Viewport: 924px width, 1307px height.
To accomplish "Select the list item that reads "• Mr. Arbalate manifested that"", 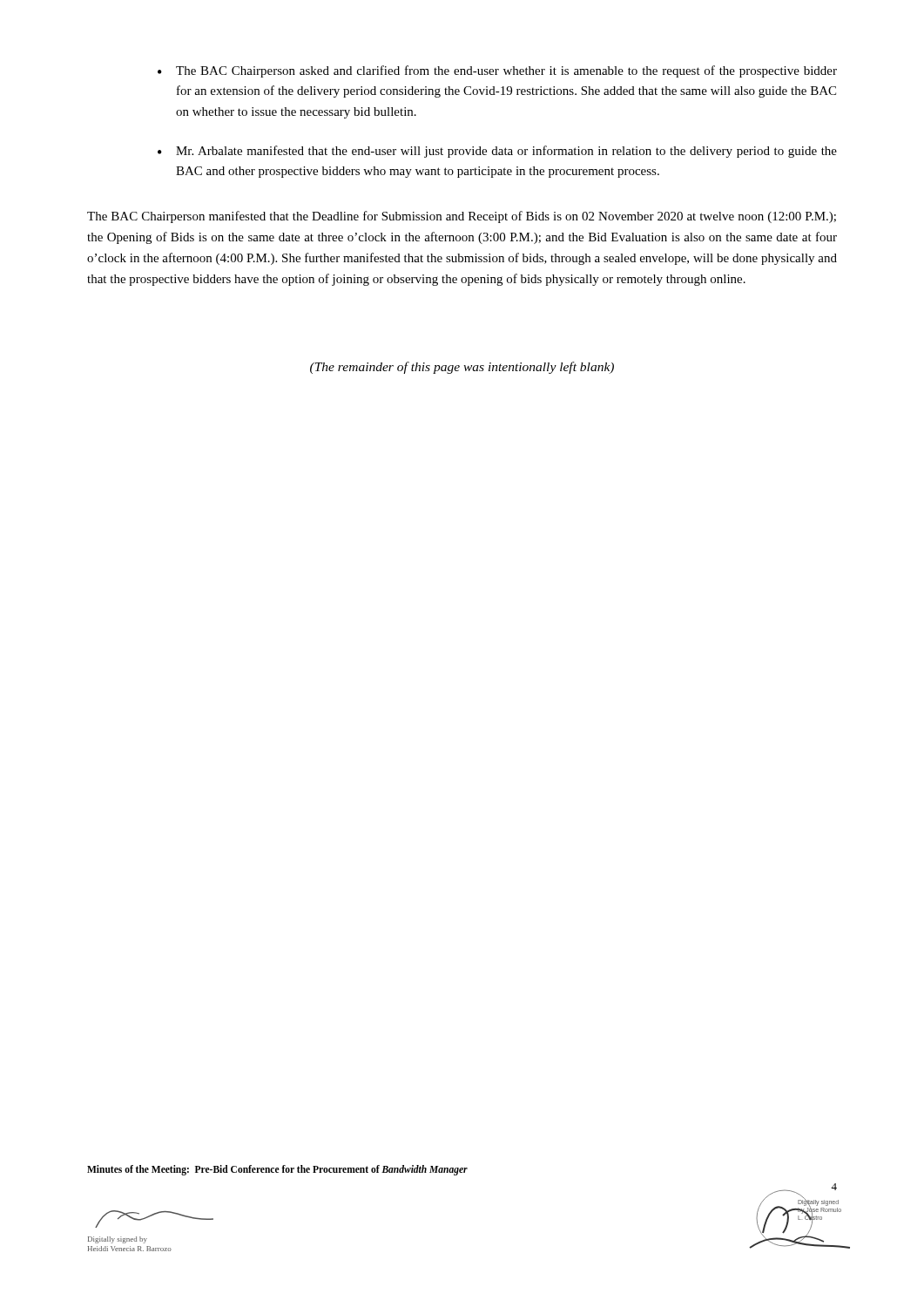I will point(497,161).
